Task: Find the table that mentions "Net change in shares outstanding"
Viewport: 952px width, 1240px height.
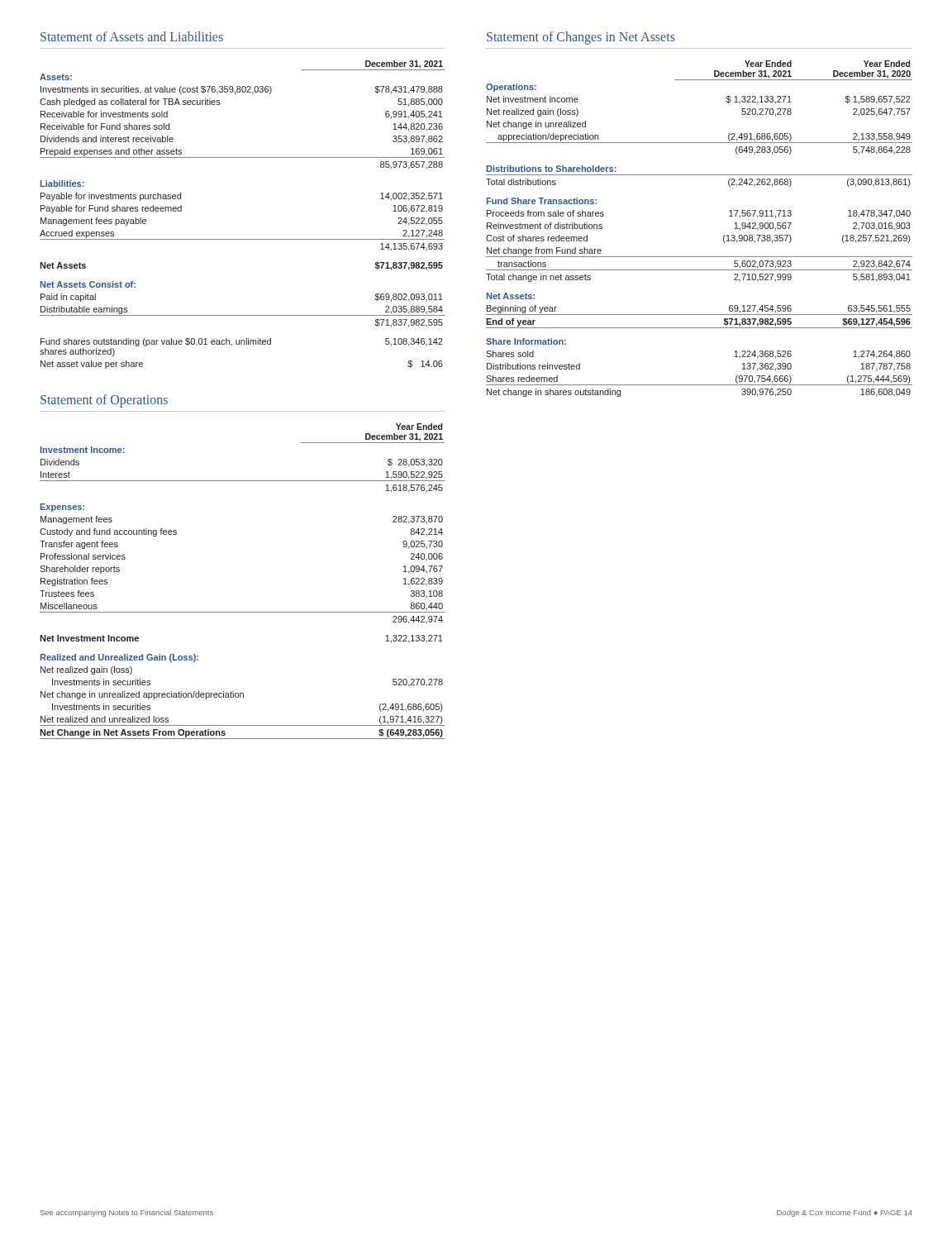Action: 699,227
